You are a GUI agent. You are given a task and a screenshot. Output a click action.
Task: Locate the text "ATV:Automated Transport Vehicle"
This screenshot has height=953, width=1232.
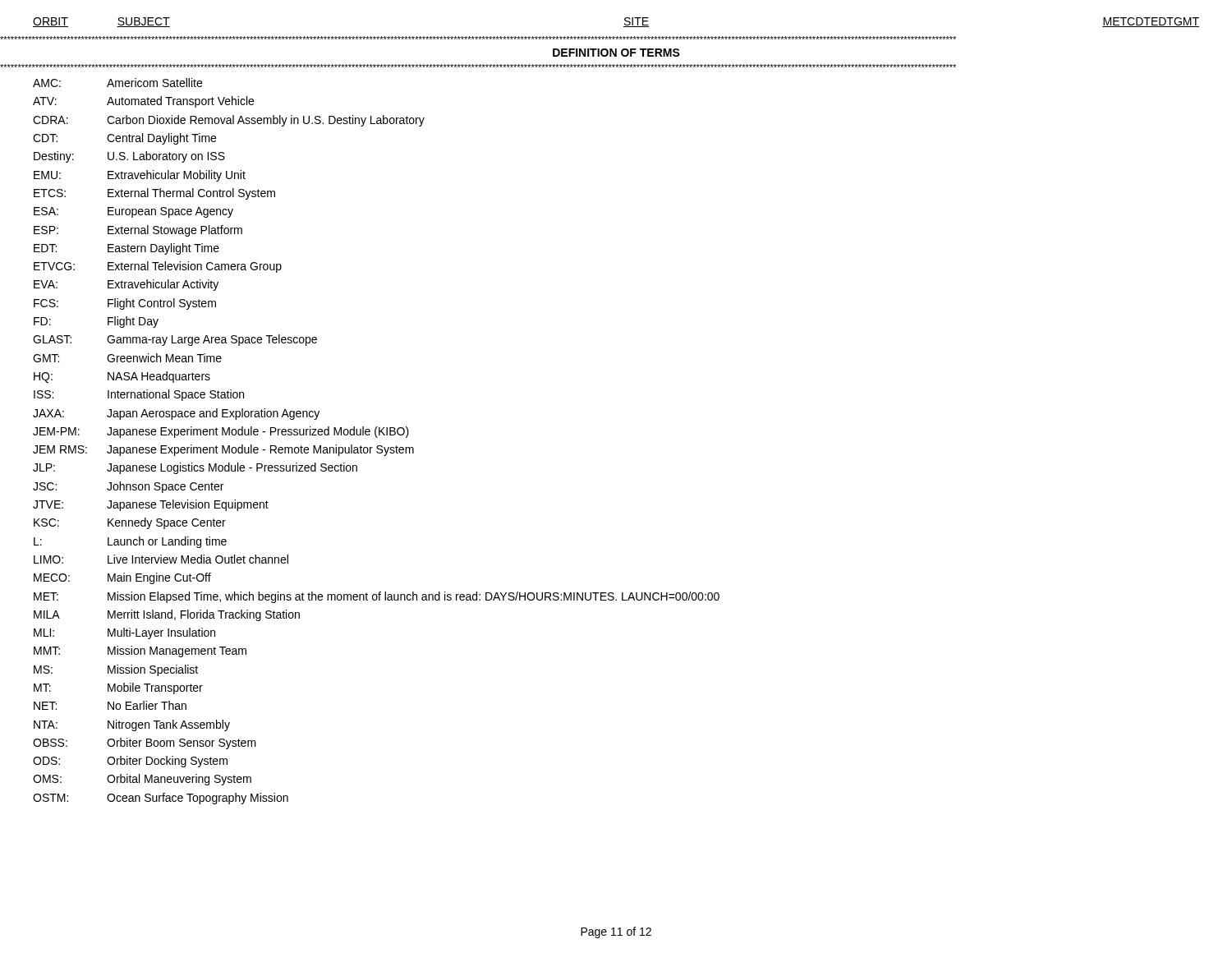click(144, 102)
